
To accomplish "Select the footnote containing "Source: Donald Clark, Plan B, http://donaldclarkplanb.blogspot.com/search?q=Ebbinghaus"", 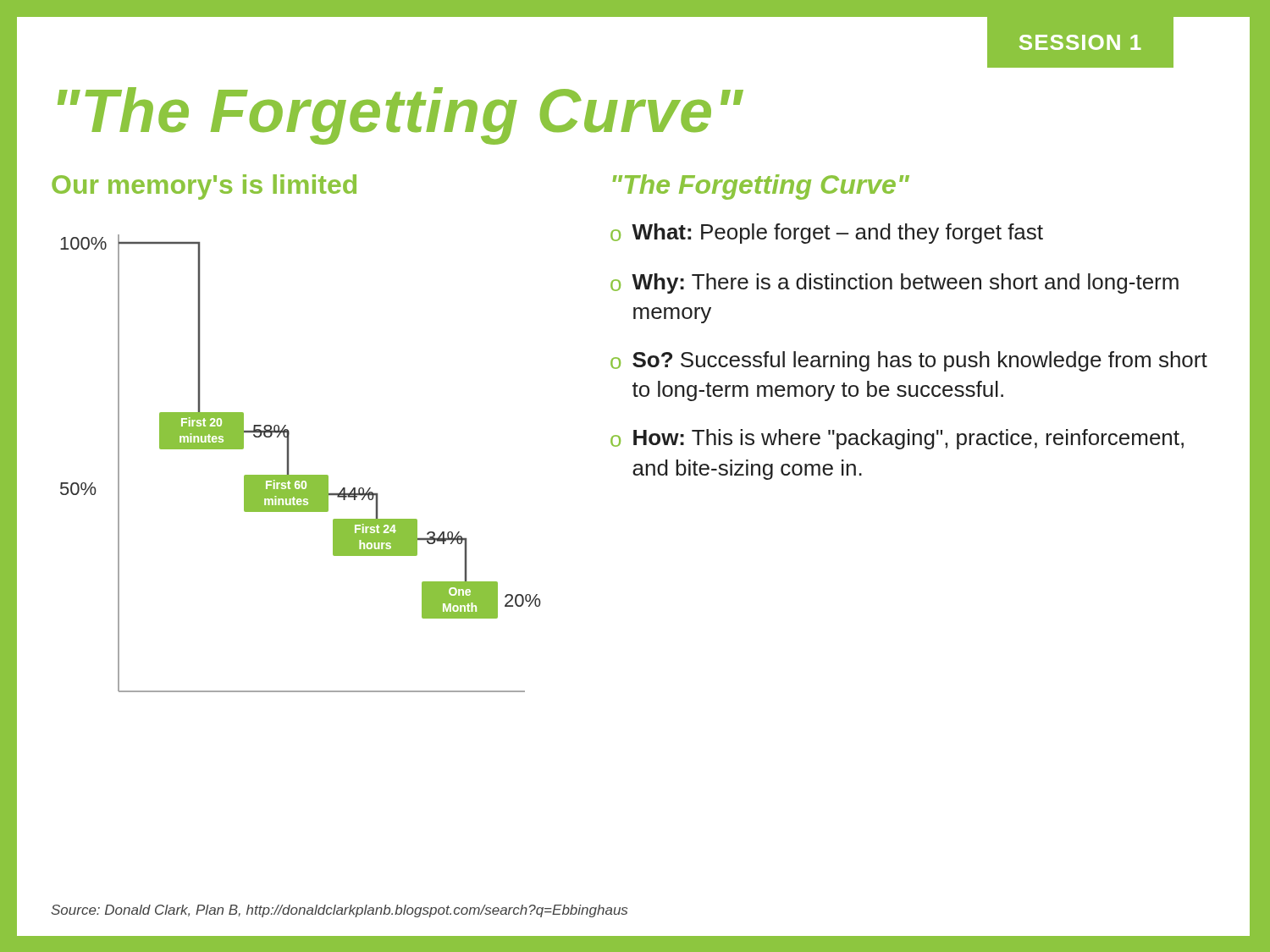I will (x=339, y=910).
